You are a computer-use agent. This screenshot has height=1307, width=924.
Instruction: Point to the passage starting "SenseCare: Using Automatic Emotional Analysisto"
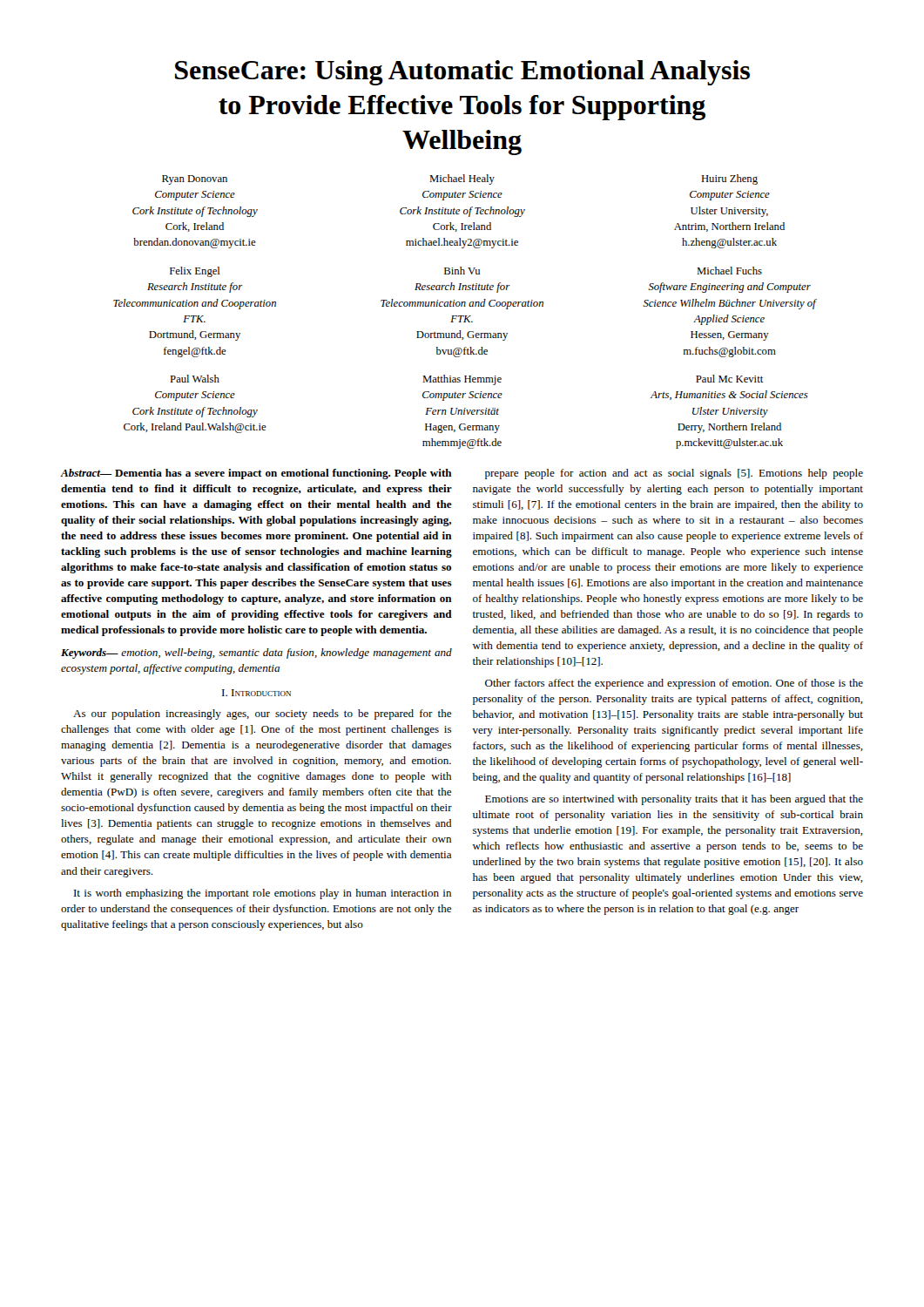tap(462, 105)
